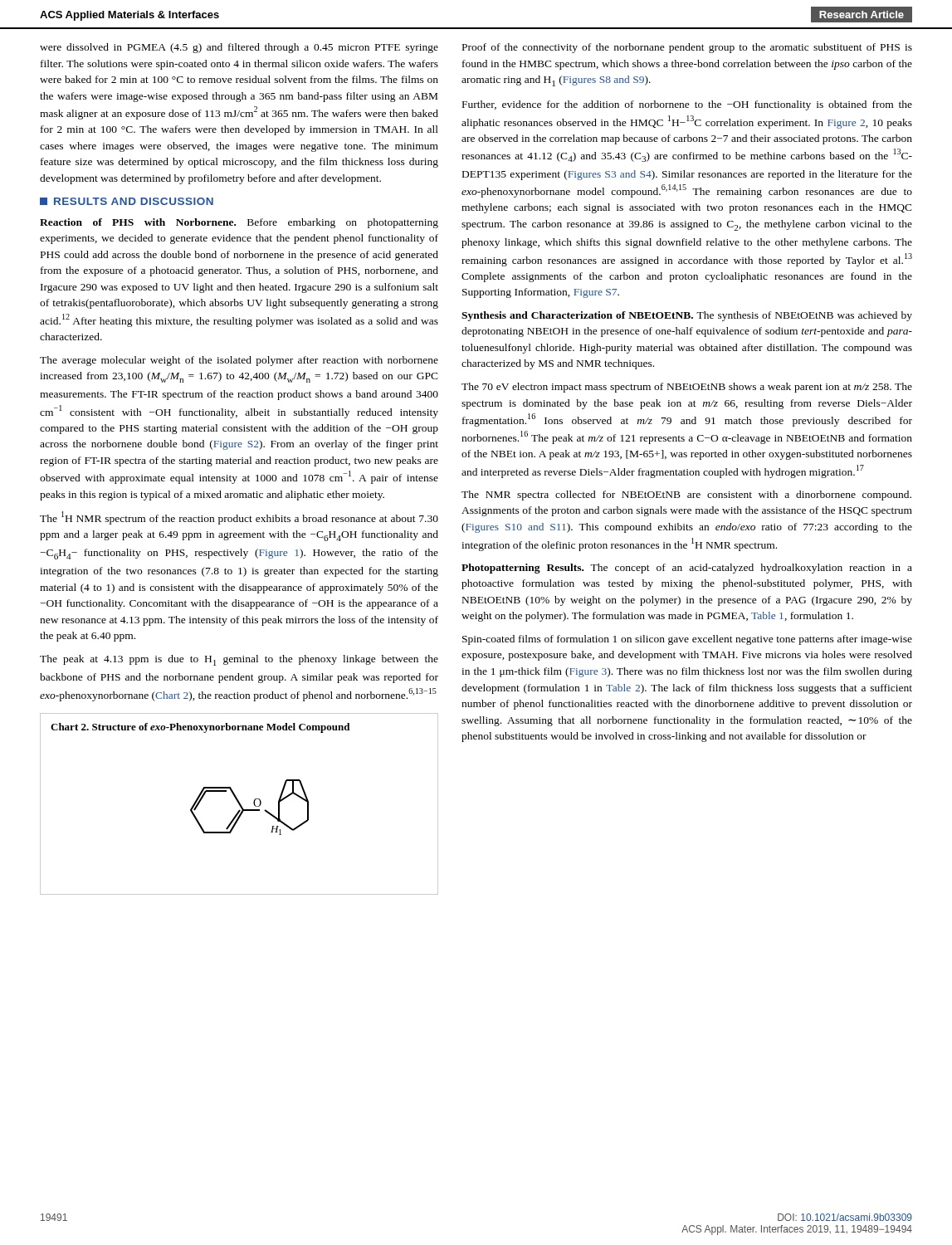Locate the text block containing "Spin-coated films of formulation 1 on silicon"
Image resolution: width=952 pixels, height=1245 pixels.
pyautogui.click(x=687, y=688)
